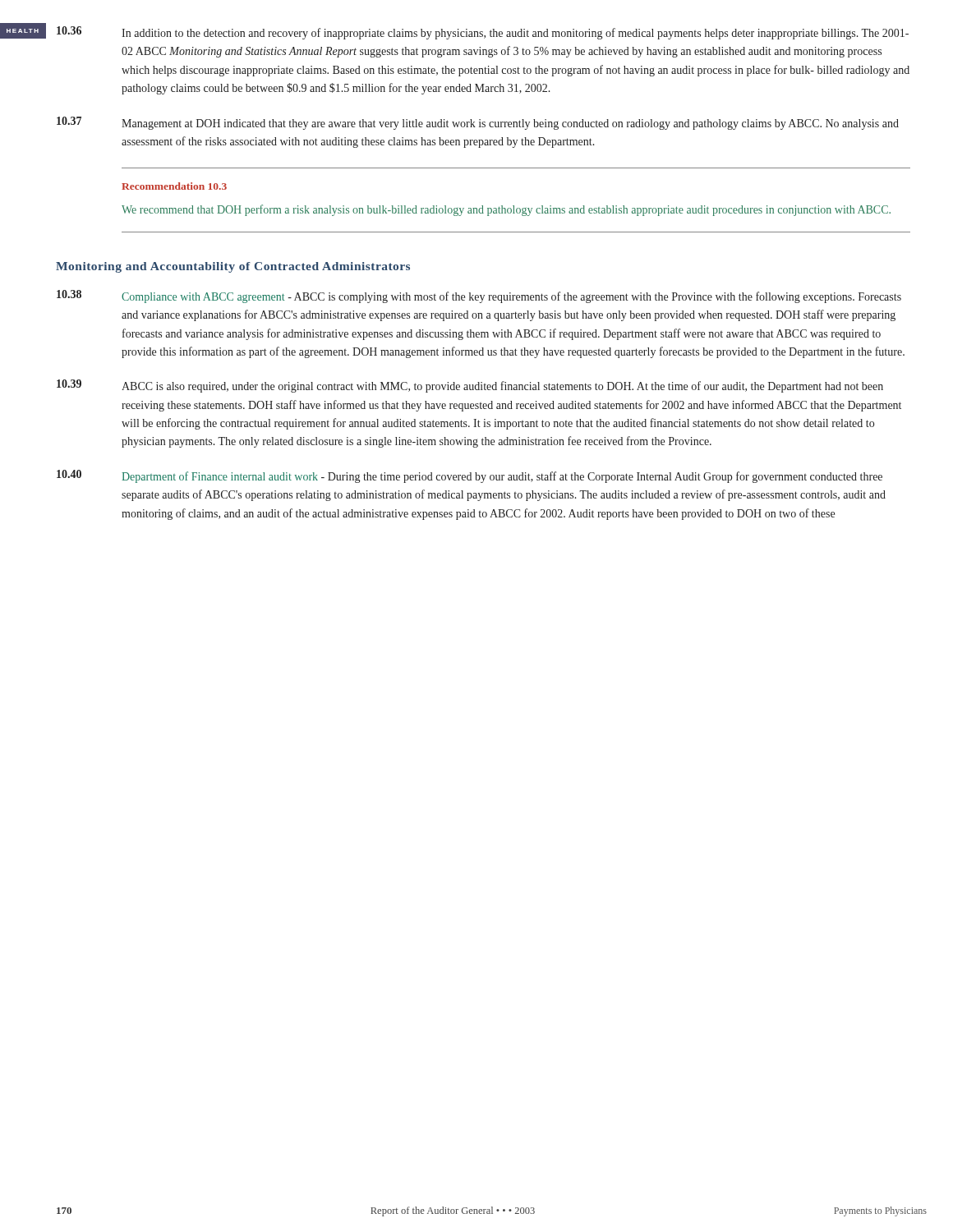
Task: Locate the block of text that opens with "39 ABCC is also required,"
Action: coord(483,415)
